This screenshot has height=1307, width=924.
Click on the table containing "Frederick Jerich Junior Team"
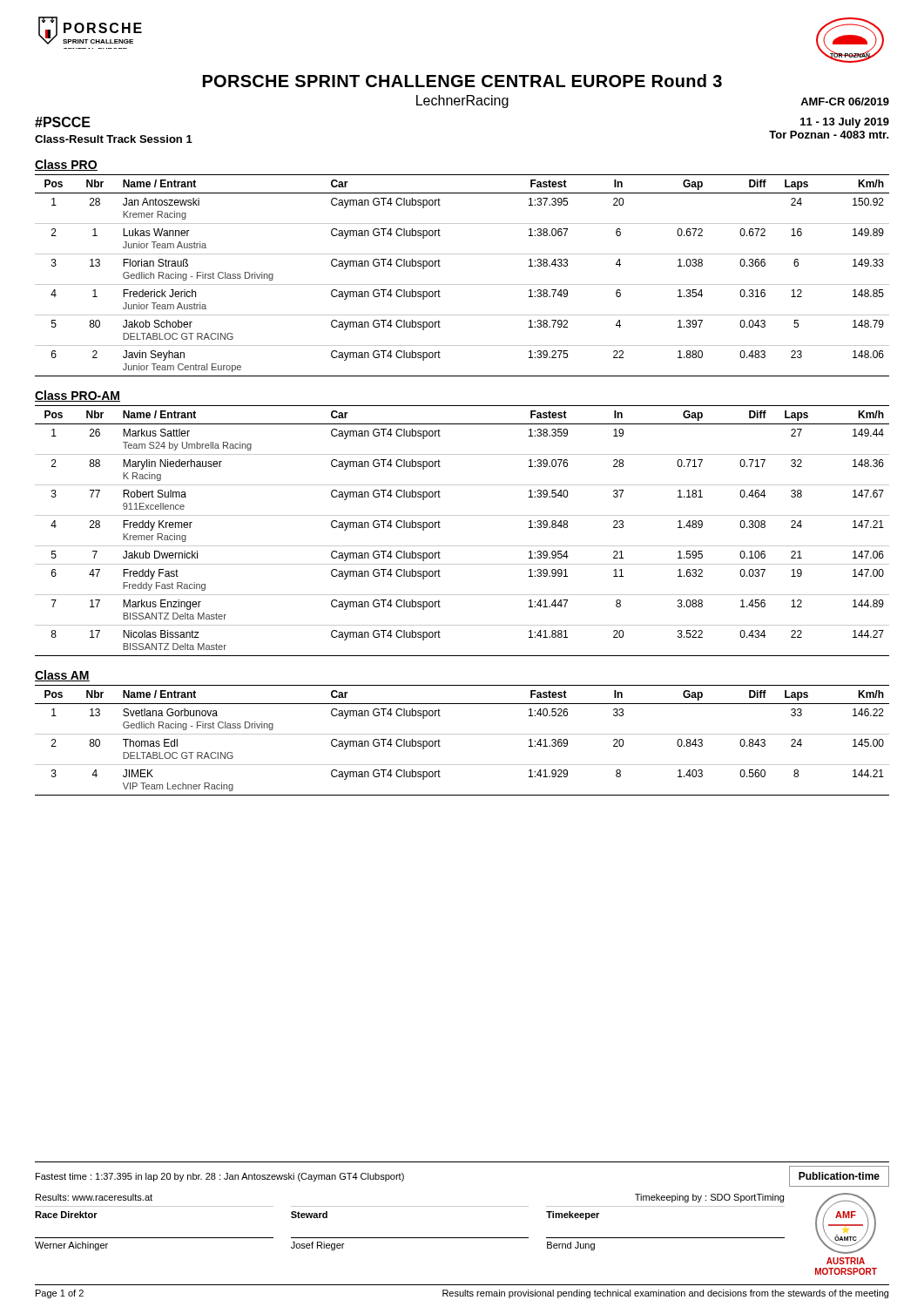click(x=462, y=275)
